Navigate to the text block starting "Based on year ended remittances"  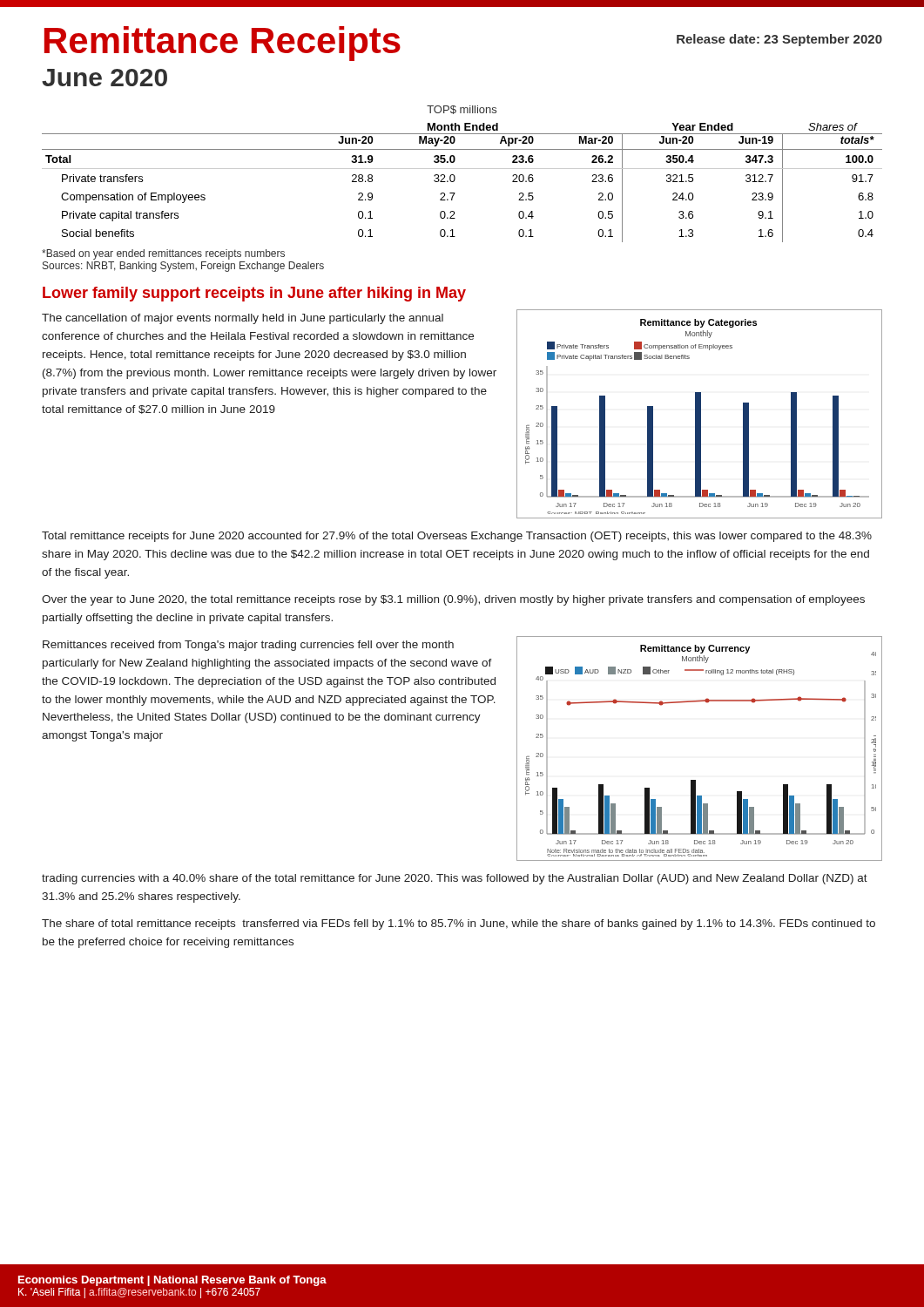[x=183, y=260]
